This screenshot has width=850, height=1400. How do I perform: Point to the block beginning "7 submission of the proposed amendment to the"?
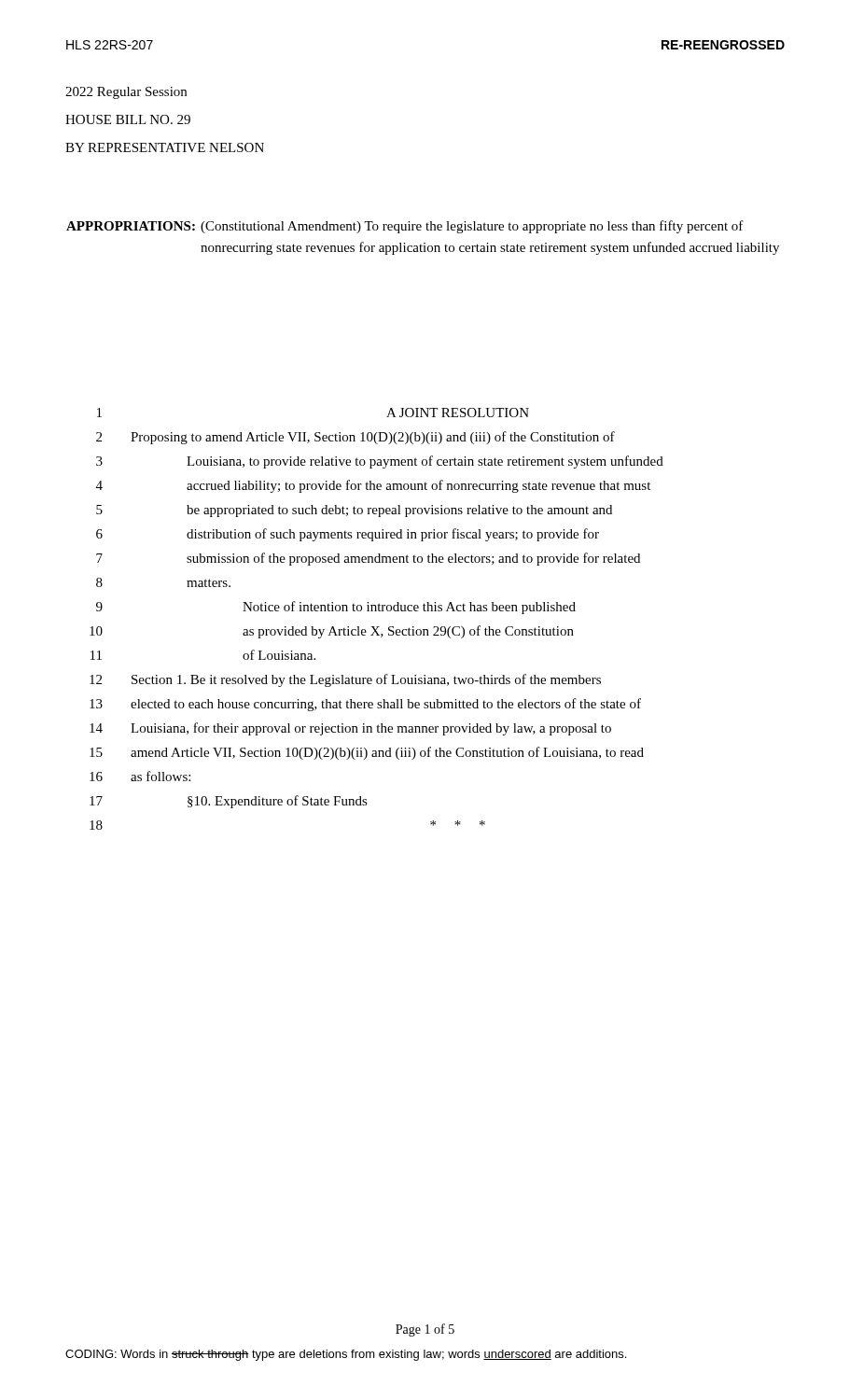(x=425, y=558)
